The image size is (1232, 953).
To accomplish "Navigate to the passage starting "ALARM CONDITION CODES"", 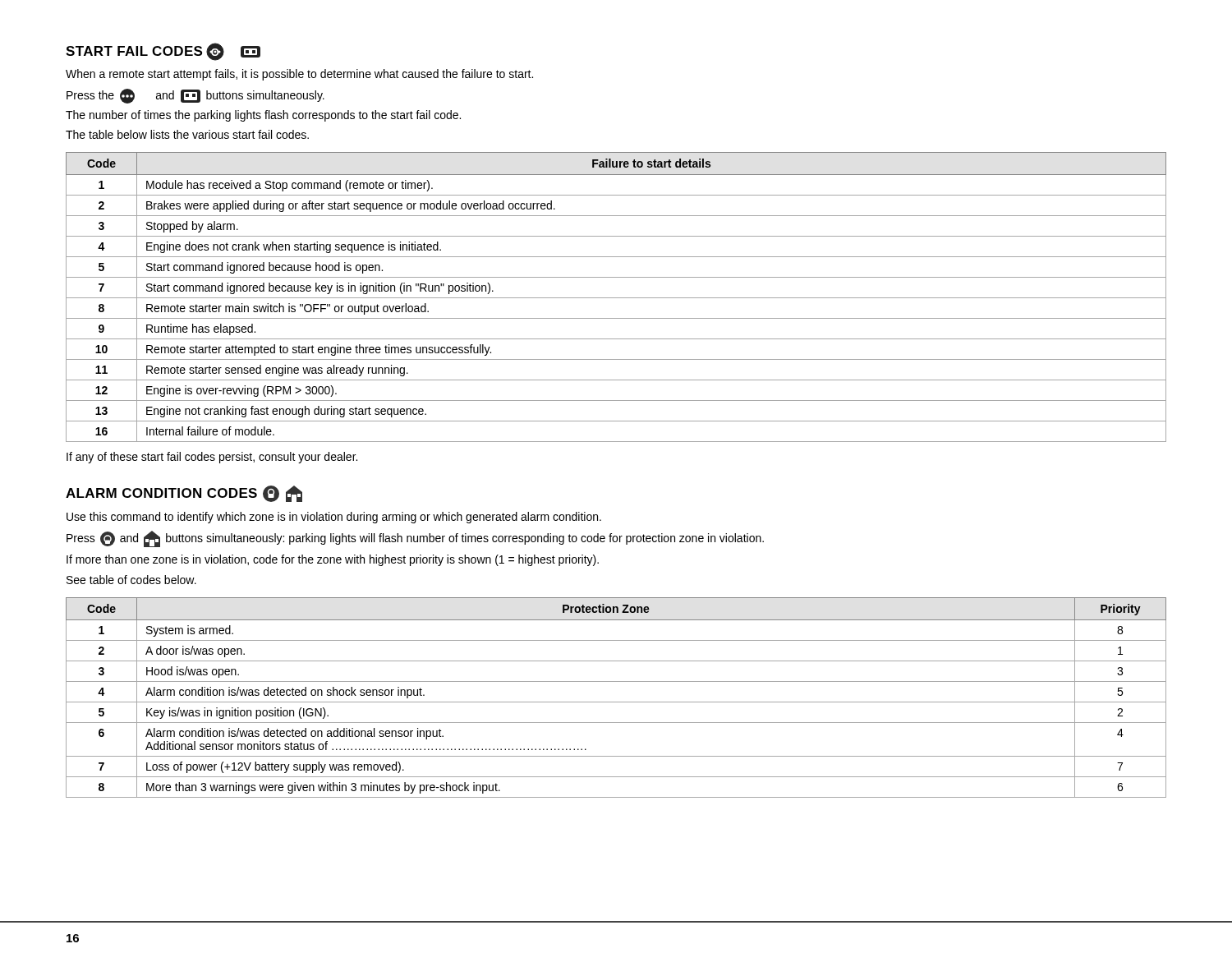I will pyautogui.click(x=185, y=494).
